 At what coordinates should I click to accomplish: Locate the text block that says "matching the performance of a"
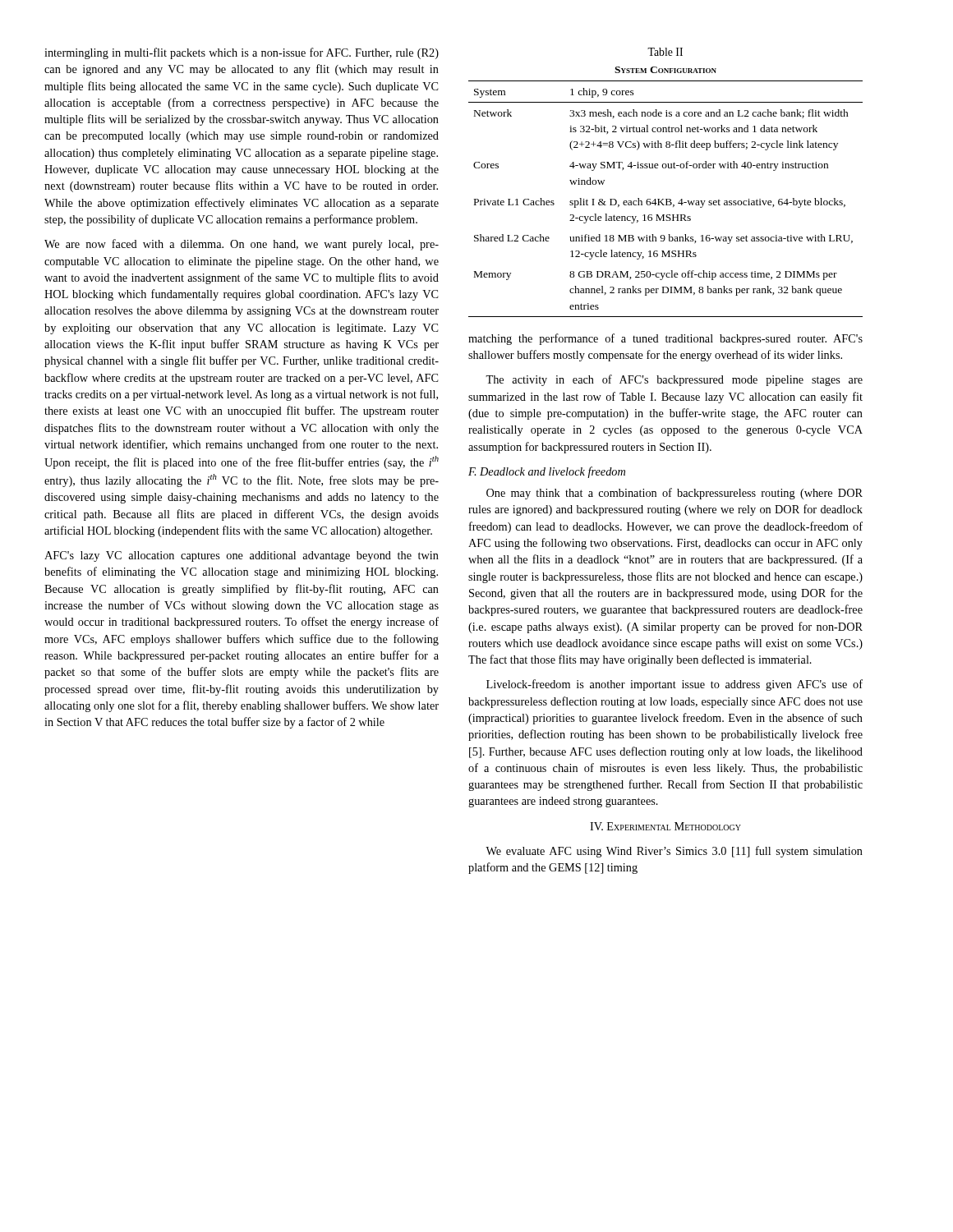[x=665, y=392]
